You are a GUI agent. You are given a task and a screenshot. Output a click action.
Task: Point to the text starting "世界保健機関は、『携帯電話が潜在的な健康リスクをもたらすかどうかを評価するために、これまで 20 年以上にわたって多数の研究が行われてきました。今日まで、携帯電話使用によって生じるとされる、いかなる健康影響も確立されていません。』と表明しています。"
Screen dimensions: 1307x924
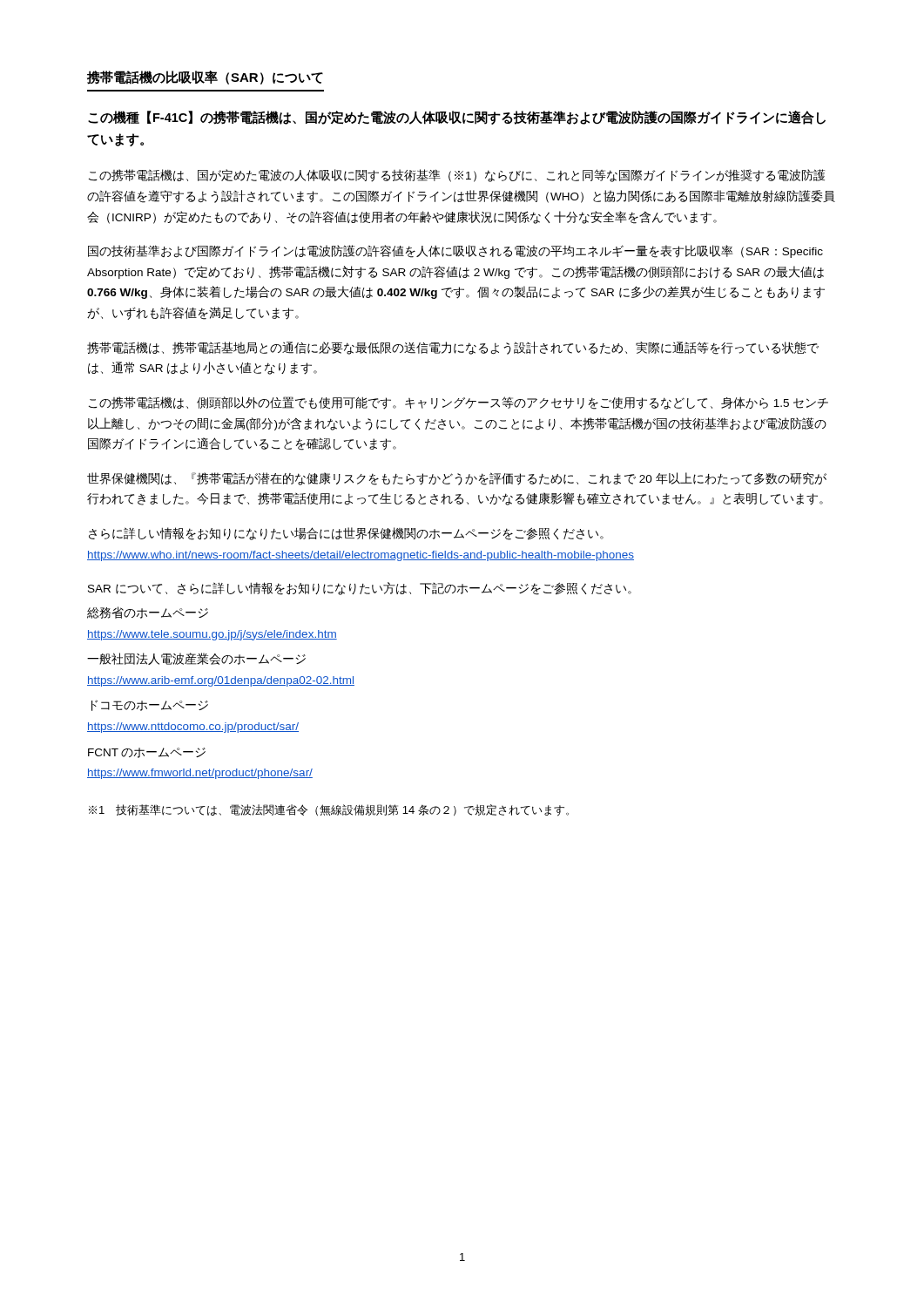pos(459,489)
